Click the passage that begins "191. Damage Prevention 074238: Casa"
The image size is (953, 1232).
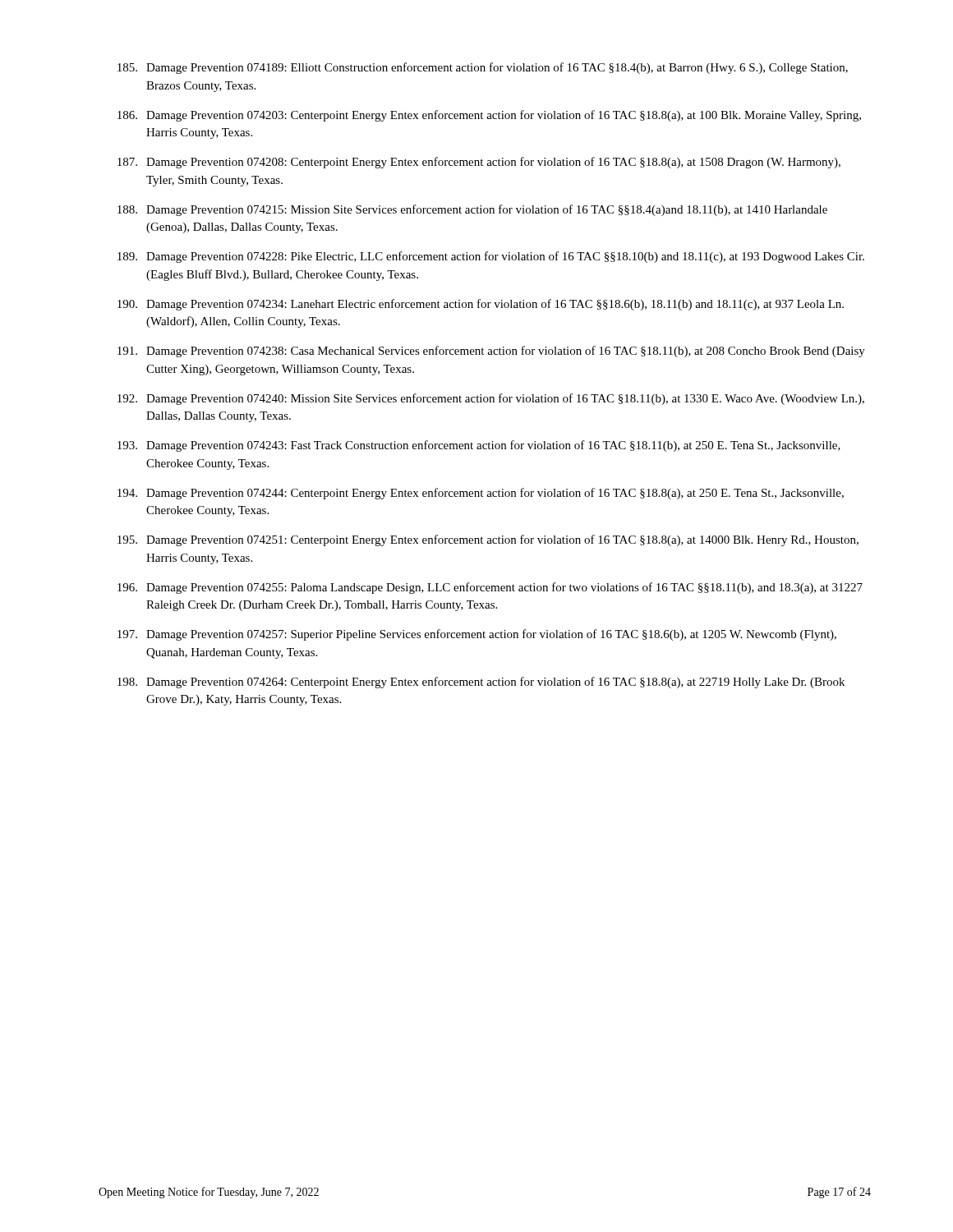485,360
